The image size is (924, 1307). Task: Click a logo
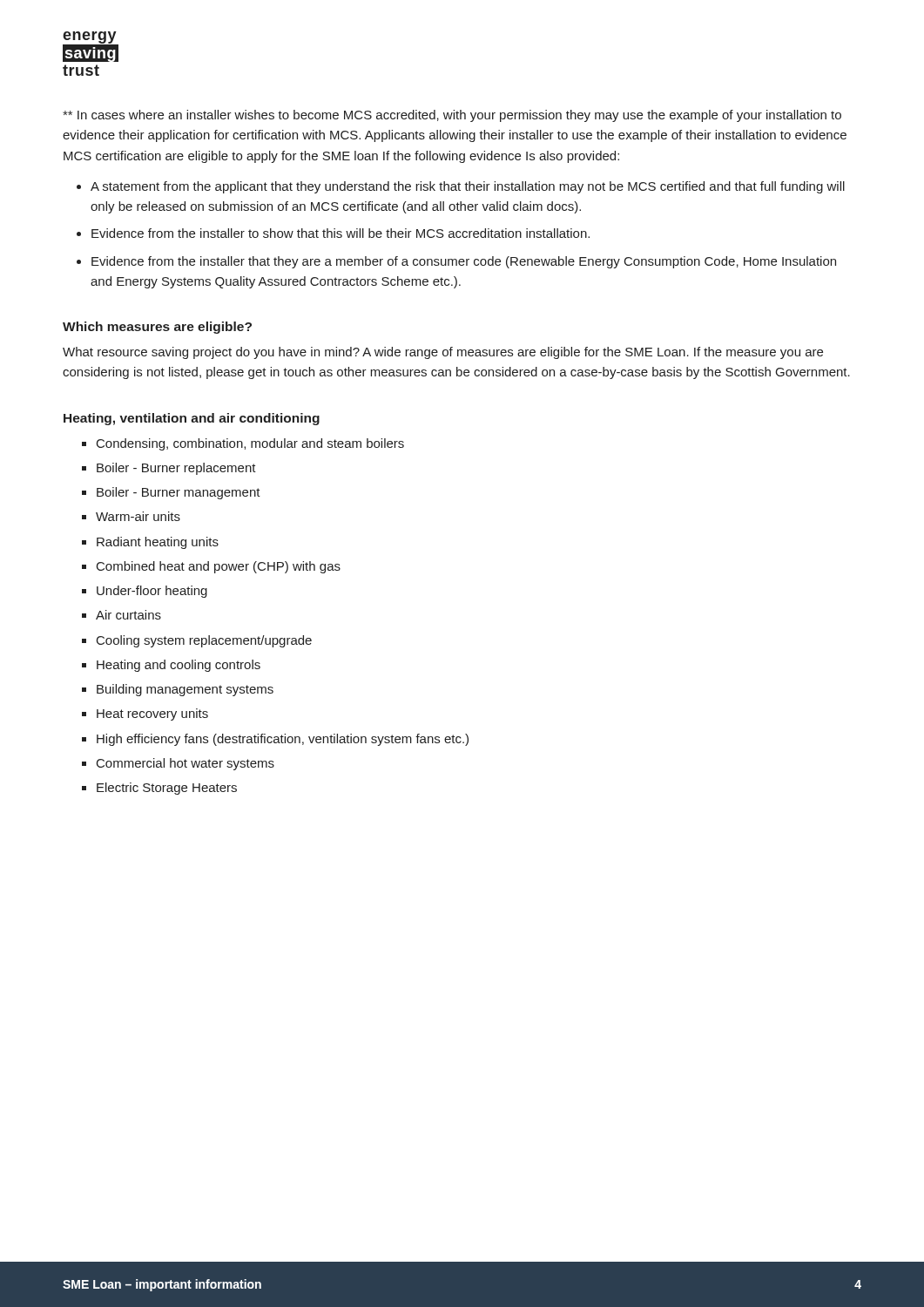(91, 53)
